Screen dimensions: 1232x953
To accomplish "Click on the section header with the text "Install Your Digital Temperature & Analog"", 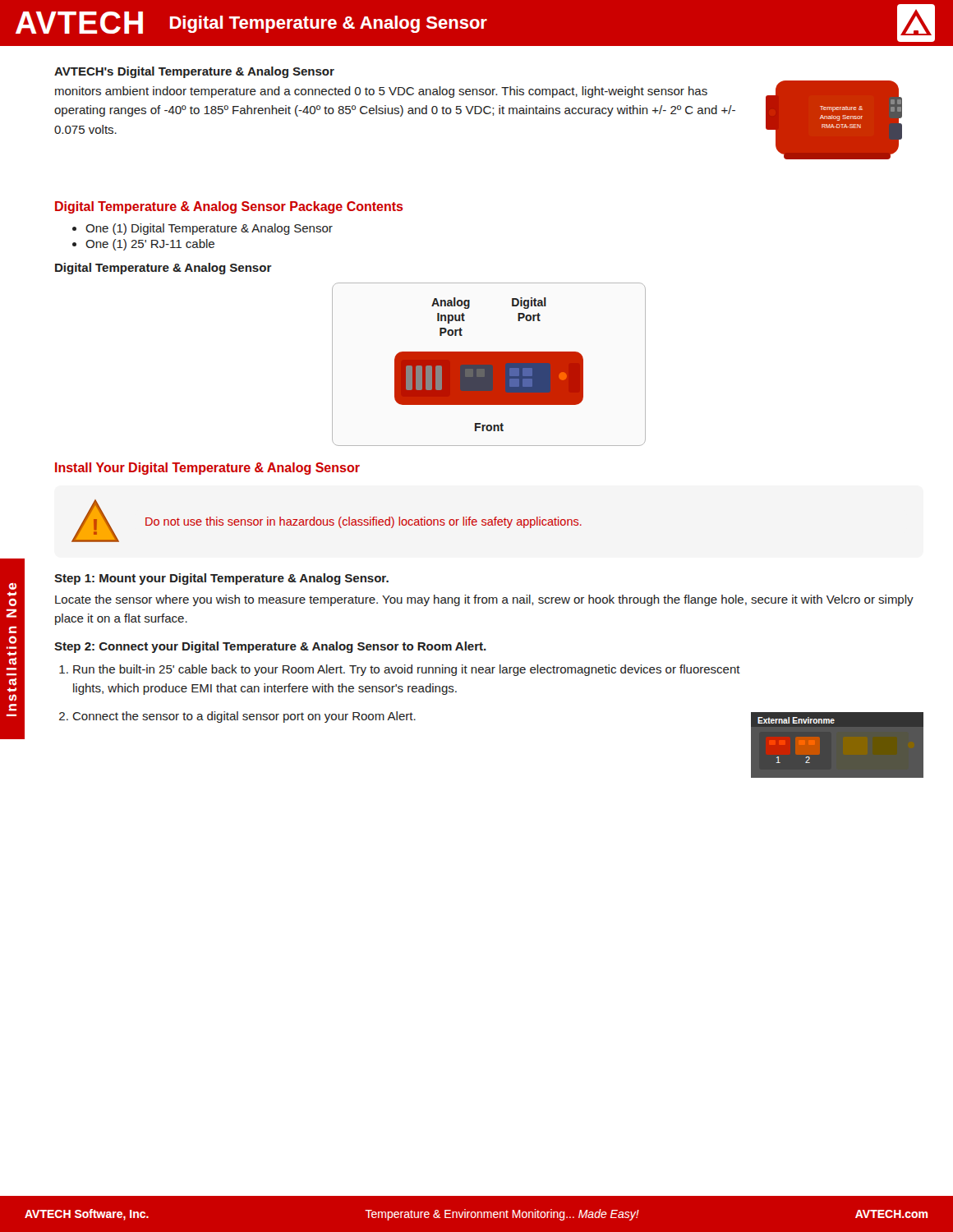I will pos(207,467).
